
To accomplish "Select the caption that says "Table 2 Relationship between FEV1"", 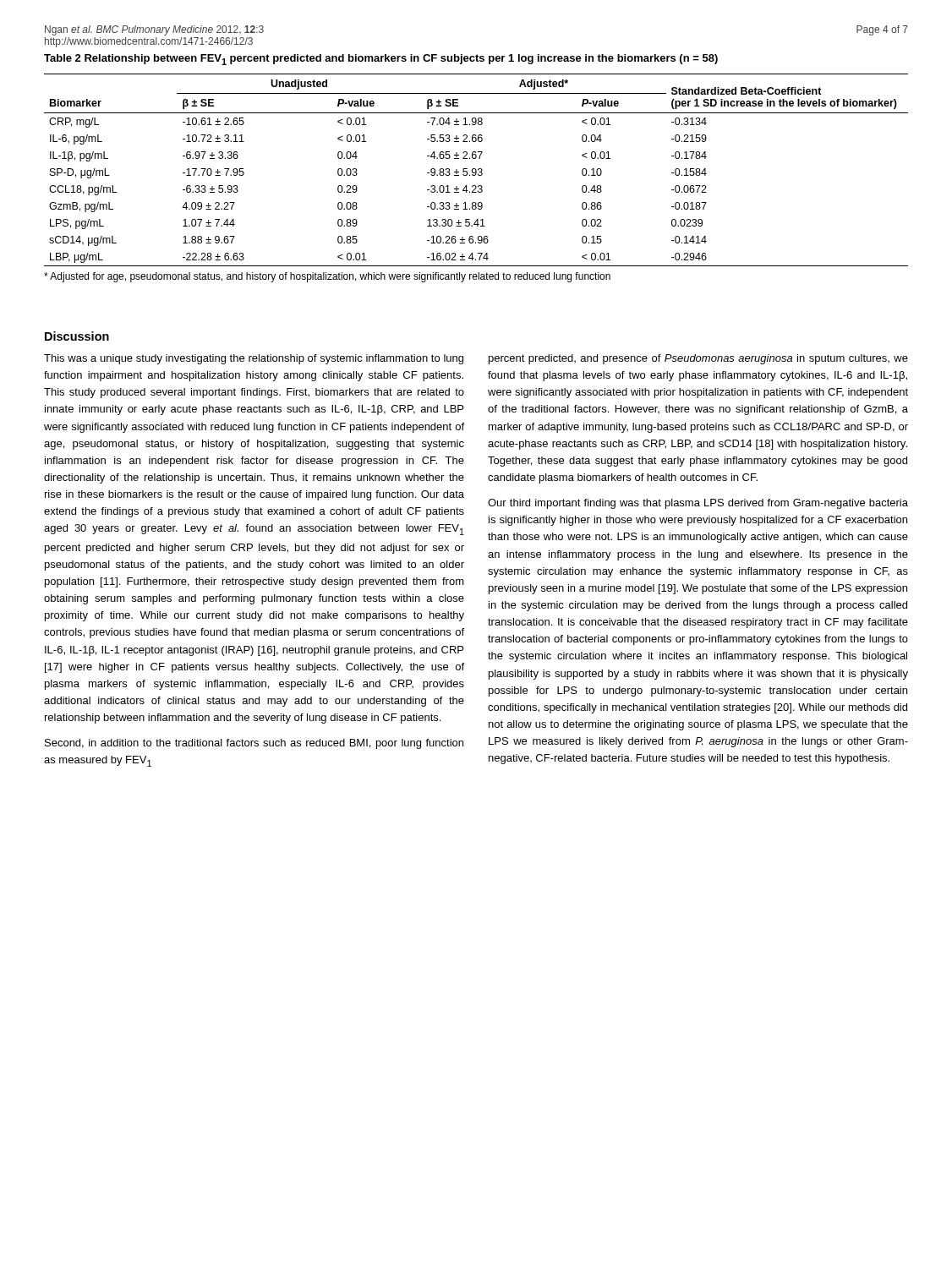I will click(381, 59).
